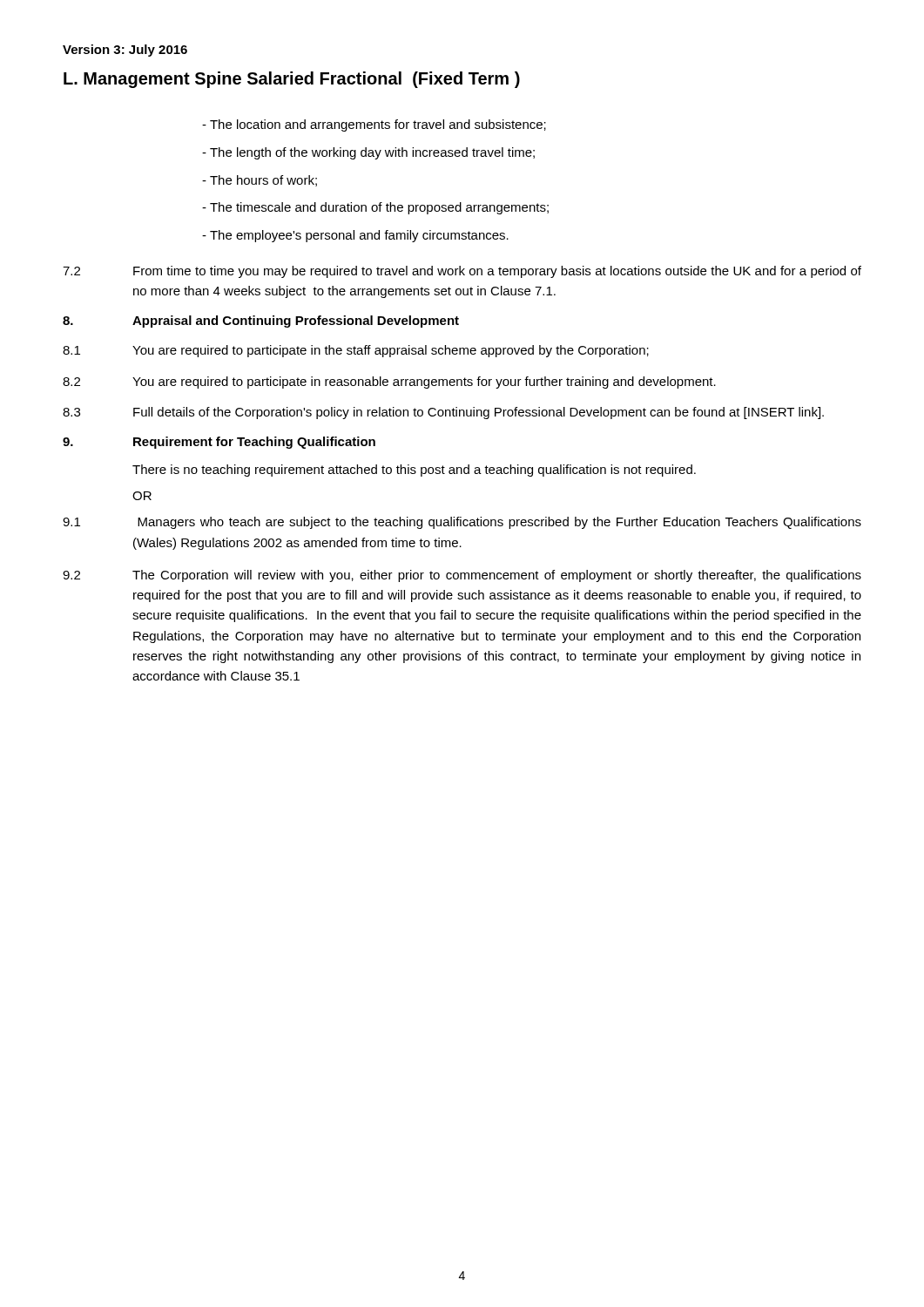Click on the text block that reads "2 You are required to participate in"
This screenshot has height=1307, width=924.
[x=462, y=381]
